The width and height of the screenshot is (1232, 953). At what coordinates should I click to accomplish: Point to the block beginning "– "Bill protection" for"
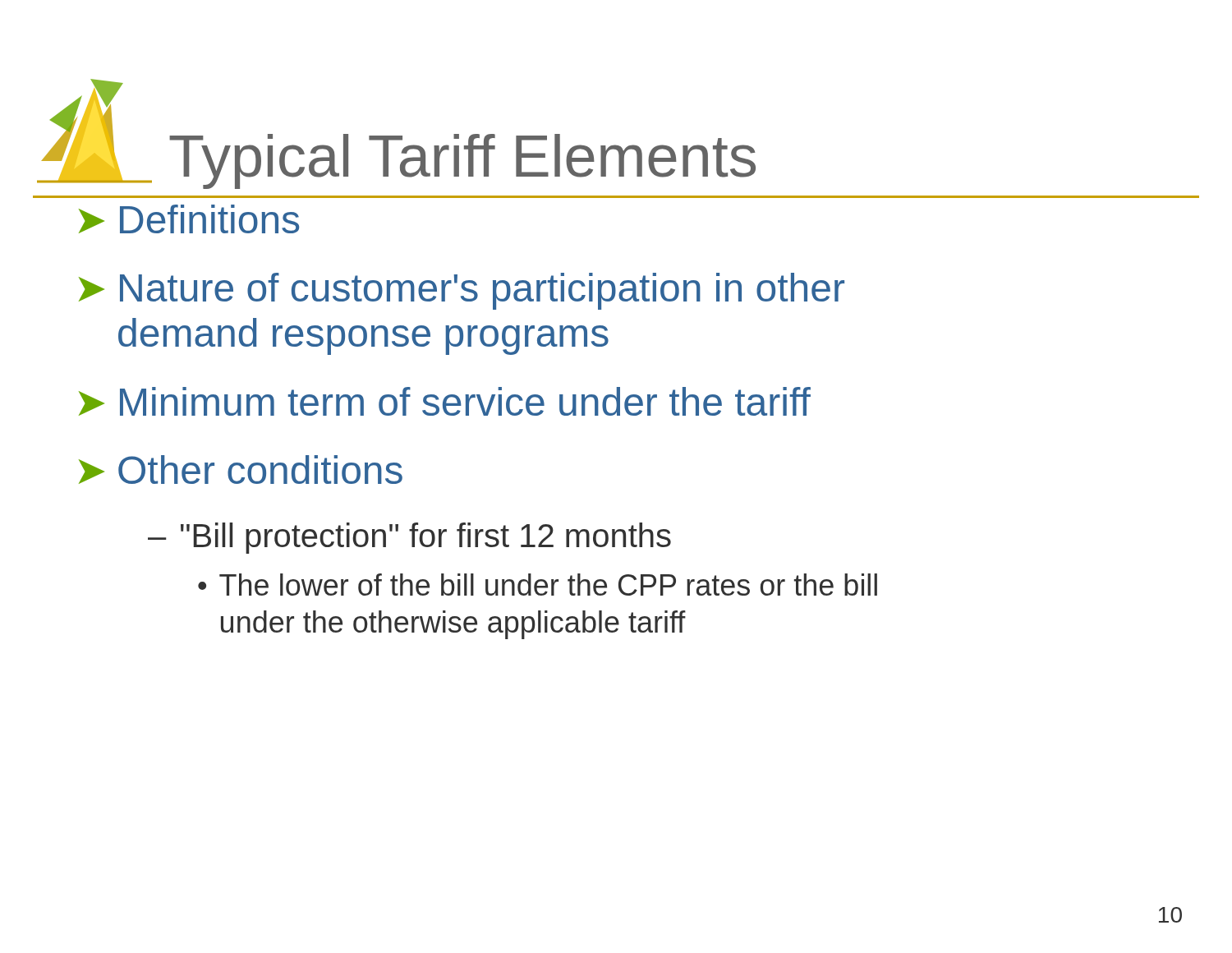click(x=410, y=536)
